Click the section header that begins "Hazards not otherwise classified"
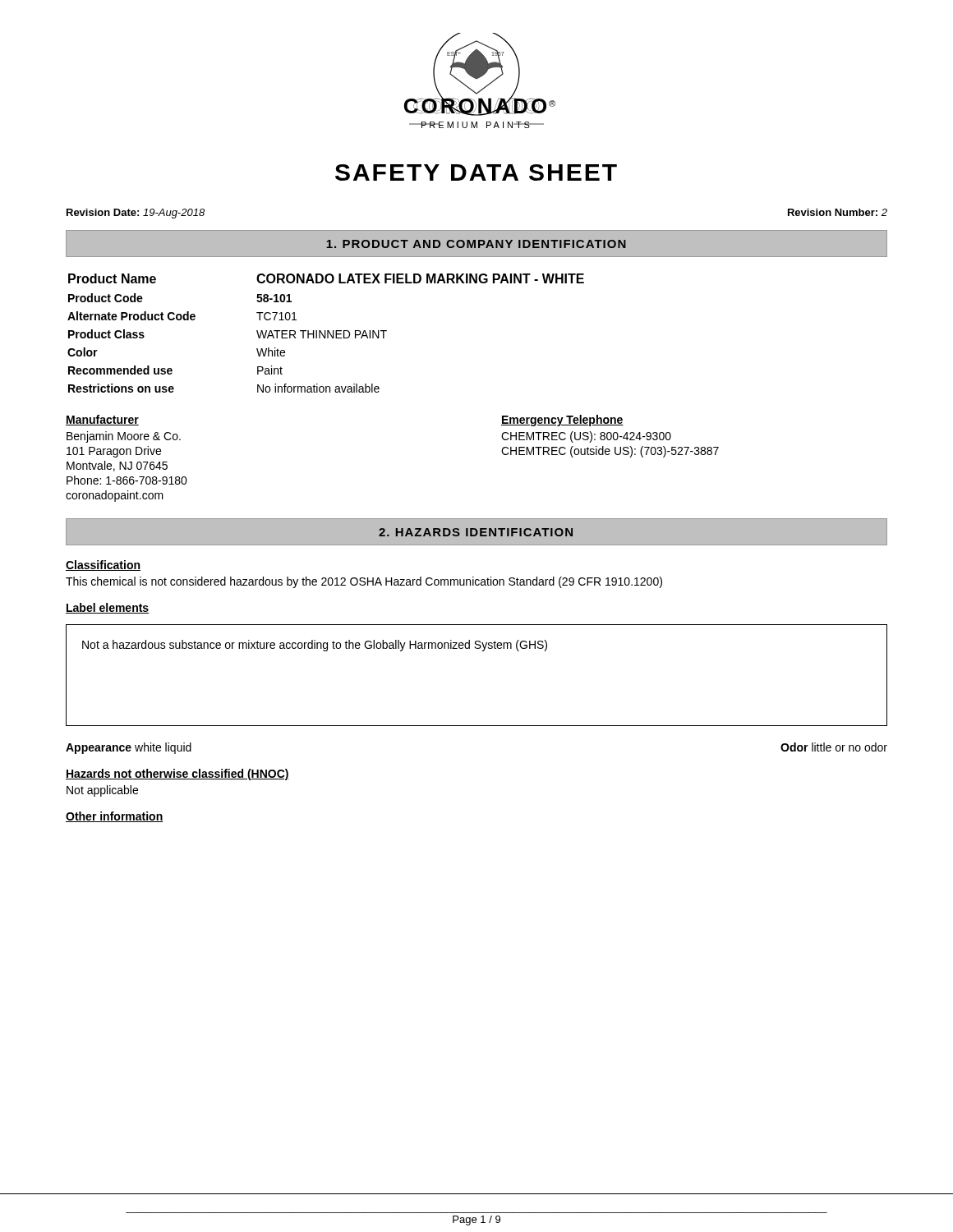Screen dimensions: 1232x953 point(177,774)
